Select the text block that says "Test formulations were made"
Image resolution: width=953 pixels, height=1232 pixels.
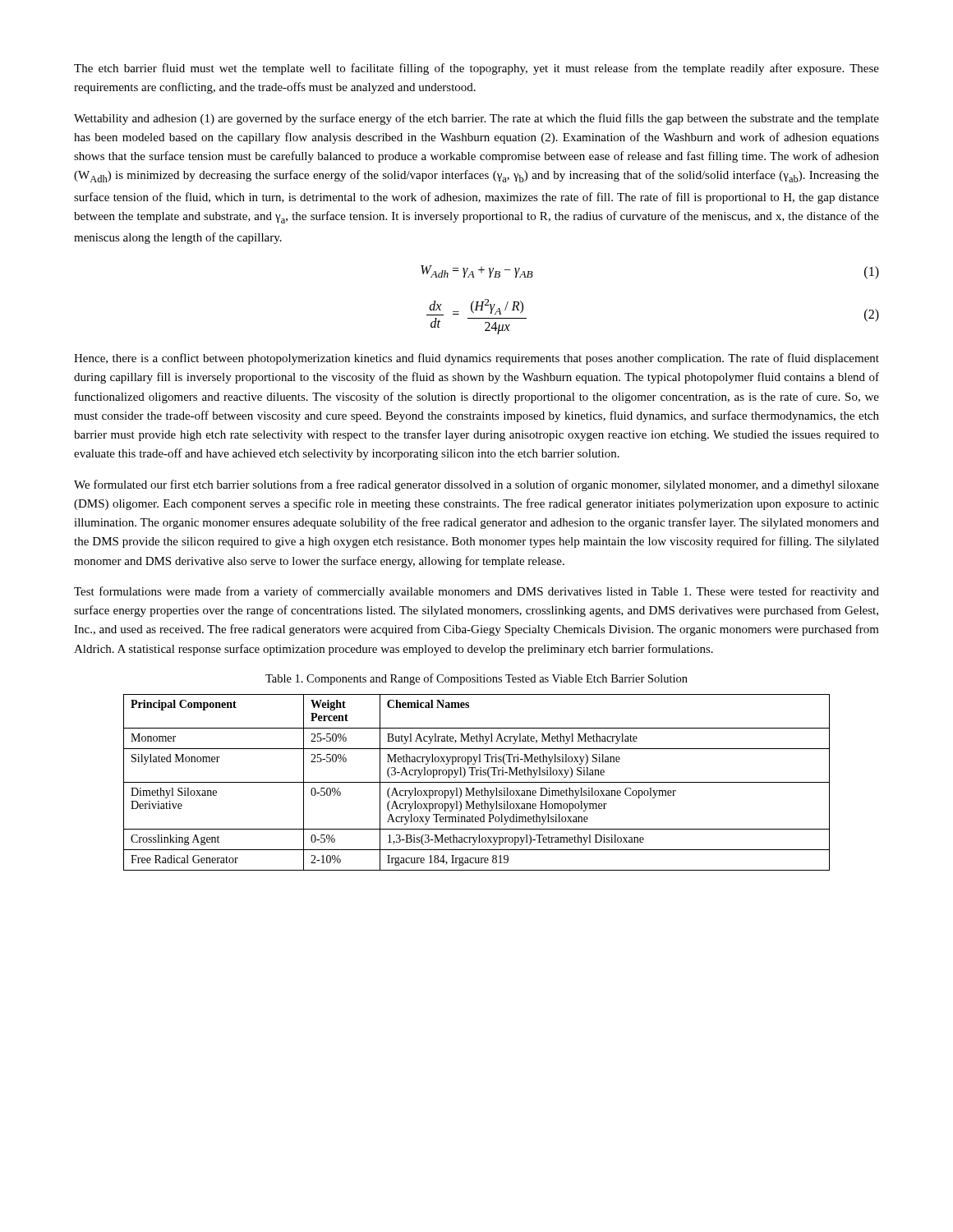point(476,620)
